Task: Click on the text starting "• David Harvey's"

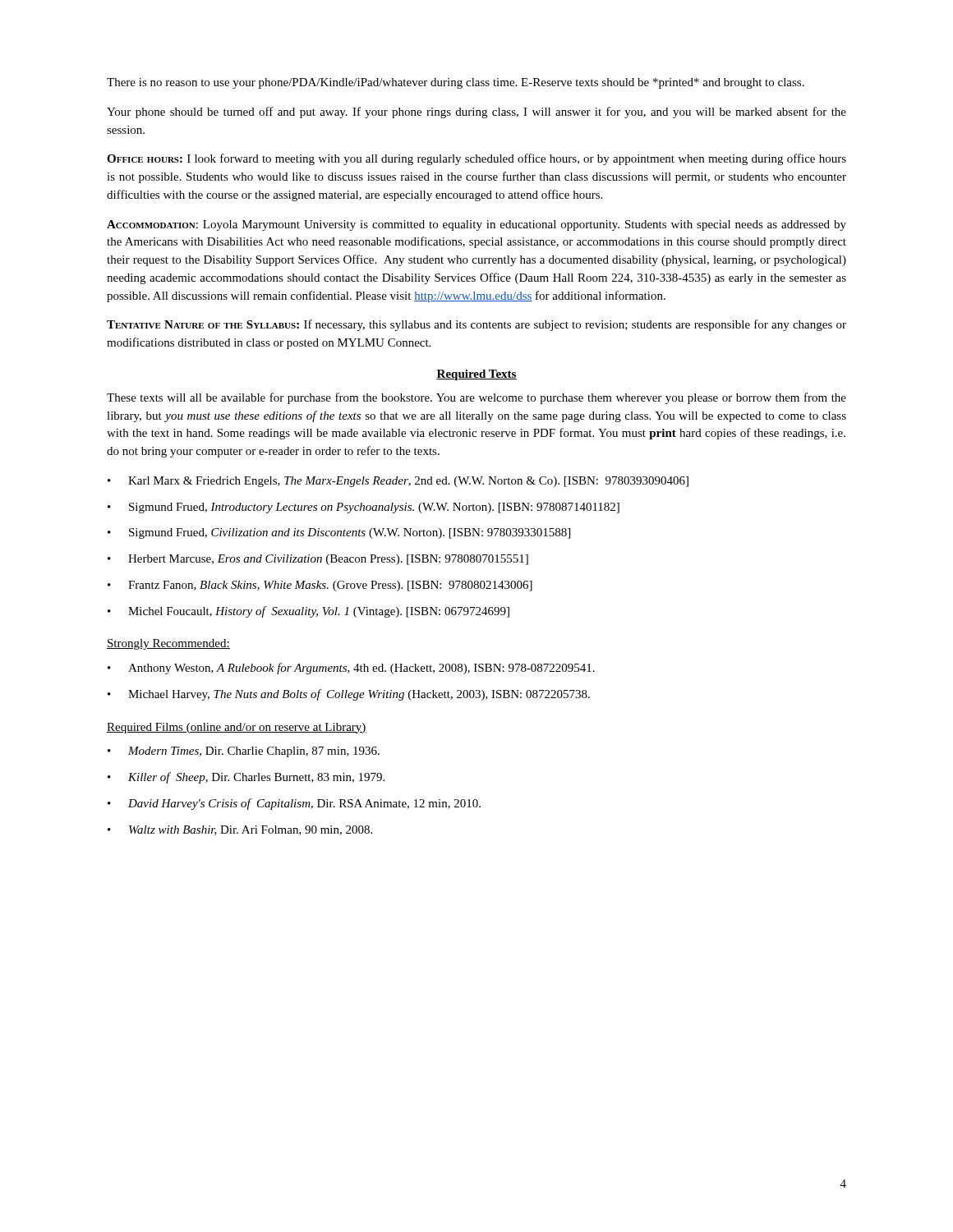Action: (x=476, y=804)
